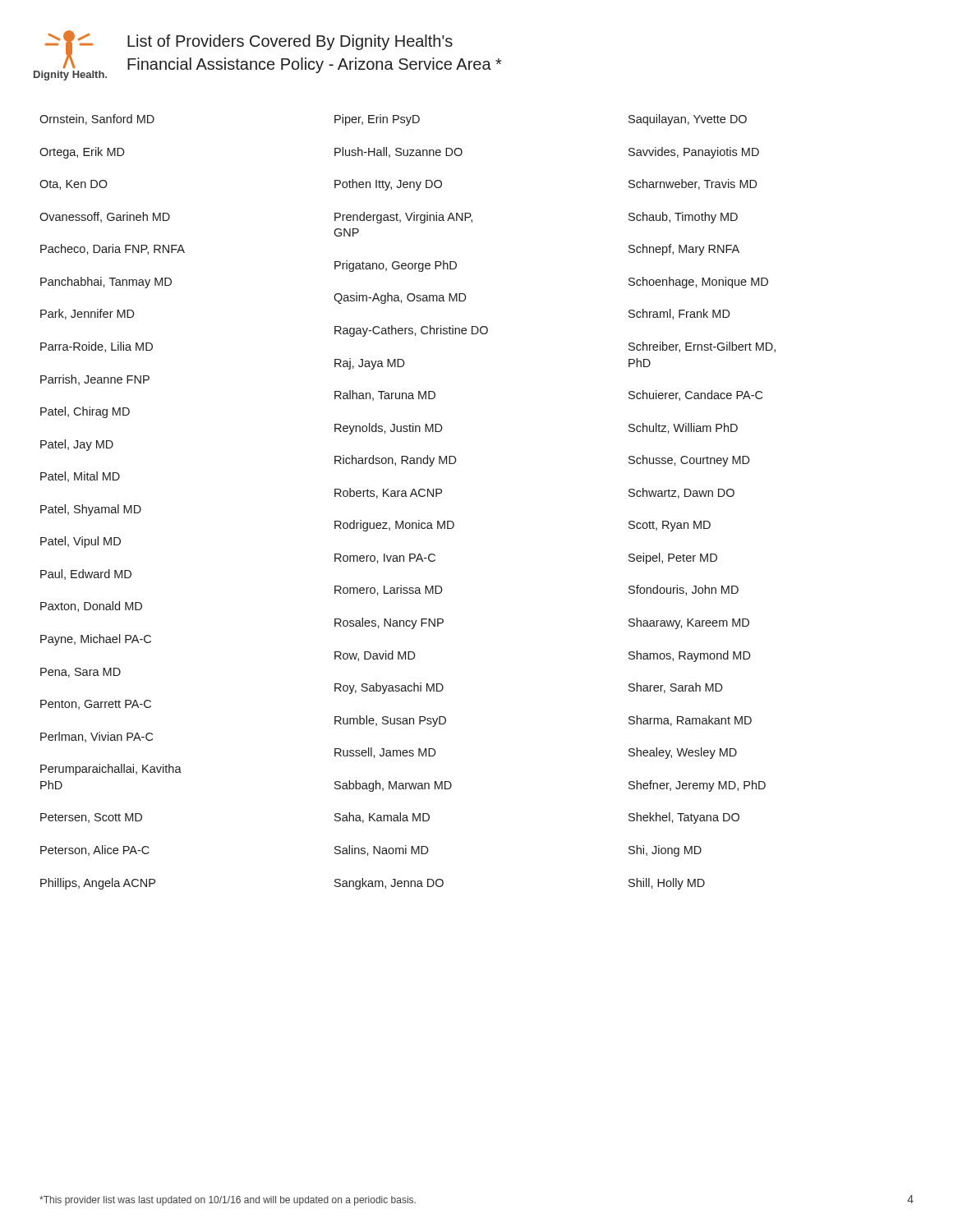
Task: Point to the block starting "Reynolds, Justin MD"
Action: click(388, 428)
